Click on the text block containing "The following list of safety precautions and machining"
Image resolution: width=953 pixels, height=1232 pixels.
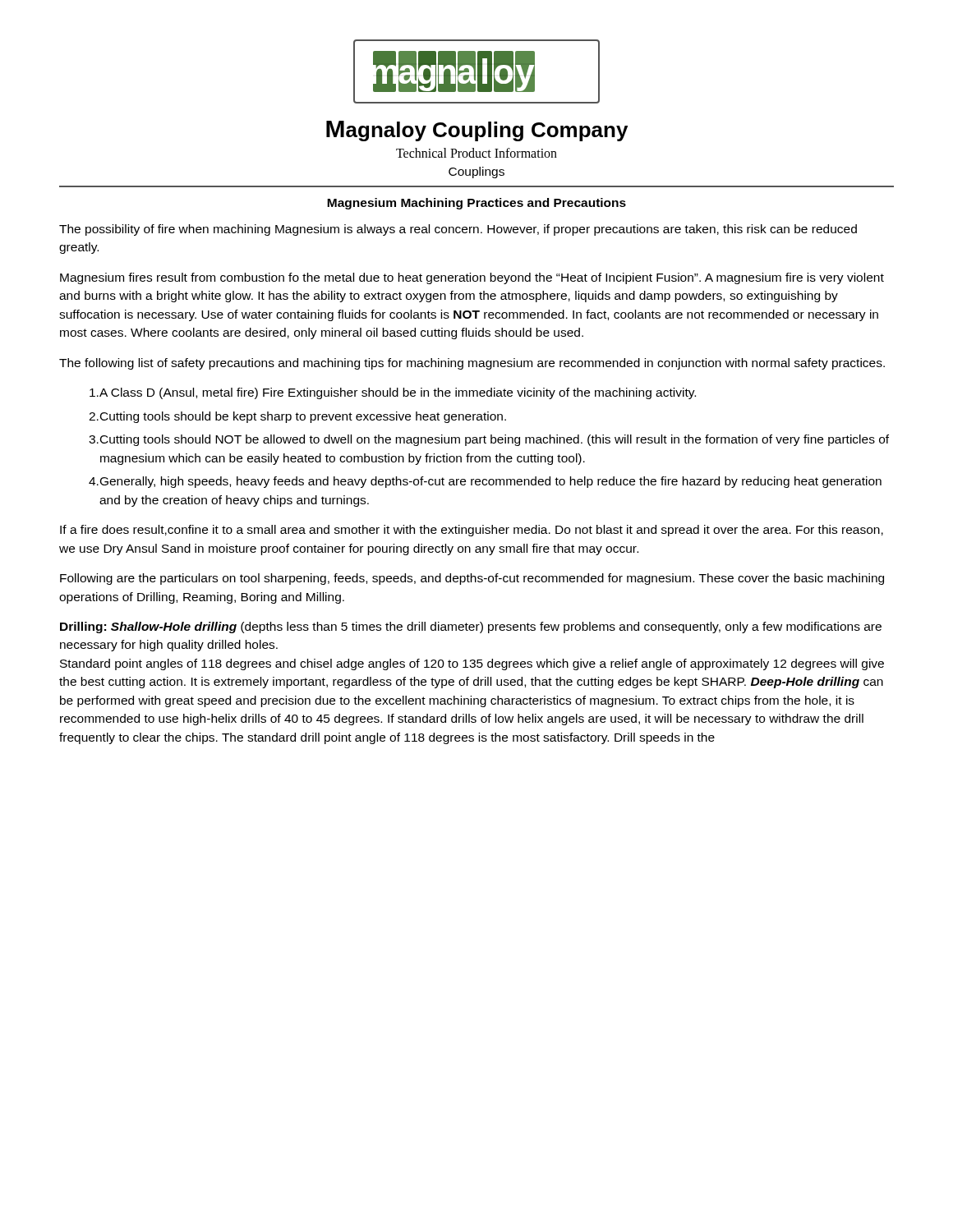tap(473, 362)
